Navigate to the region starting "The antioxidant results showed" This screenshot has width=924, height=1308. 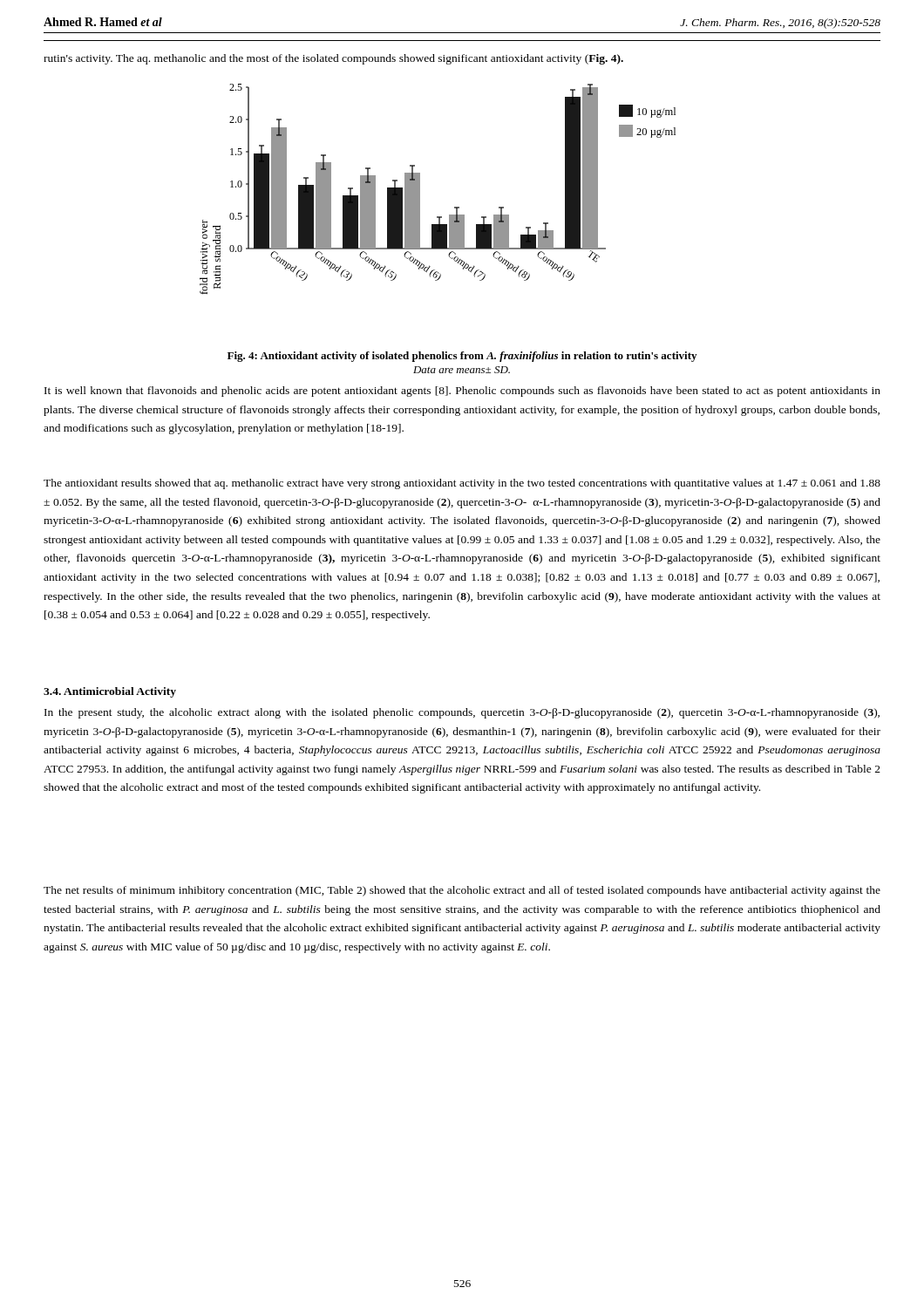pos(462,549)
